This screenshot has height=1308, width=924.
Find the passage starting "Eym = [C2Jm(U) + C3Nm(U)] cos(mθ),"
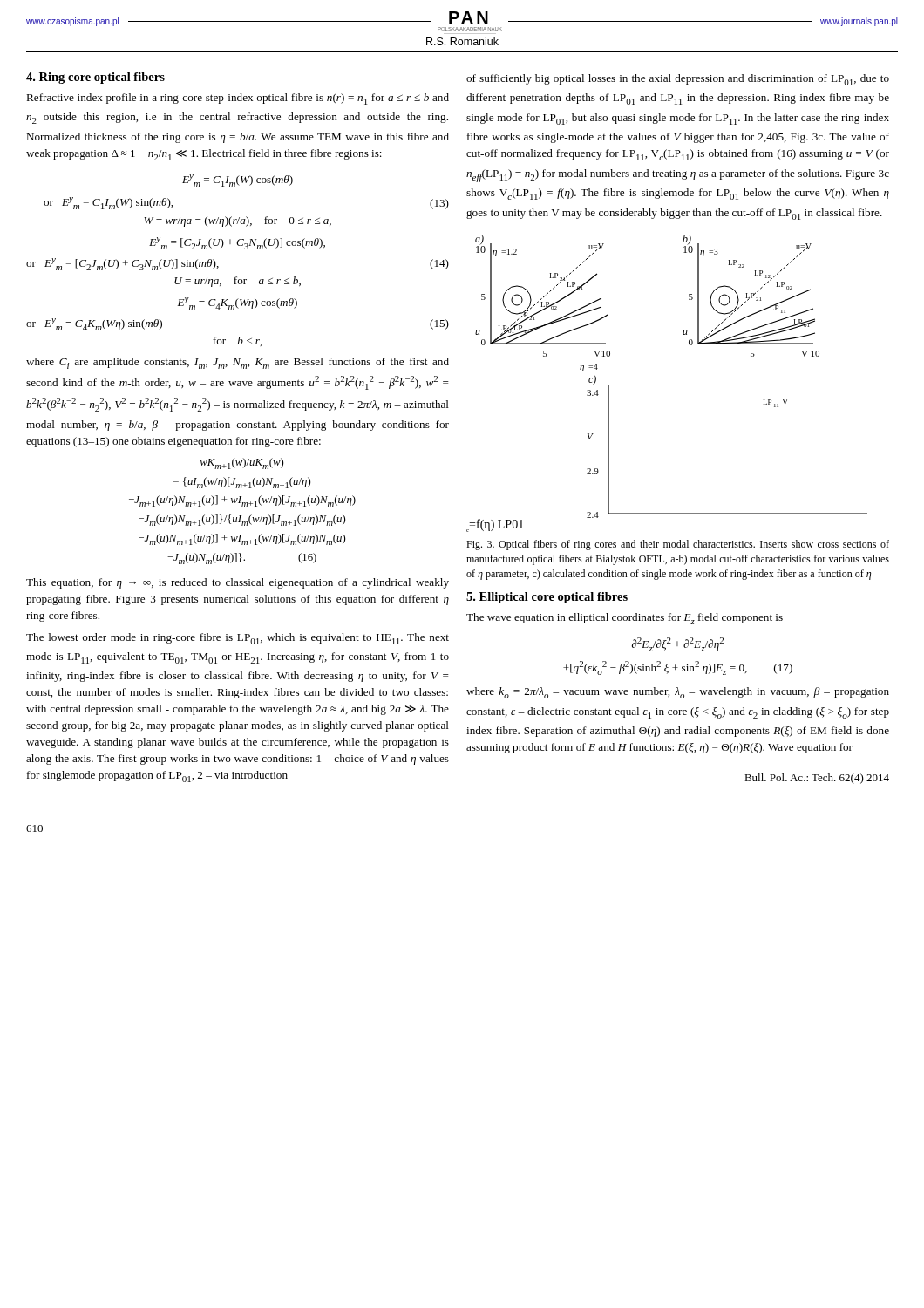coord(238,242)
